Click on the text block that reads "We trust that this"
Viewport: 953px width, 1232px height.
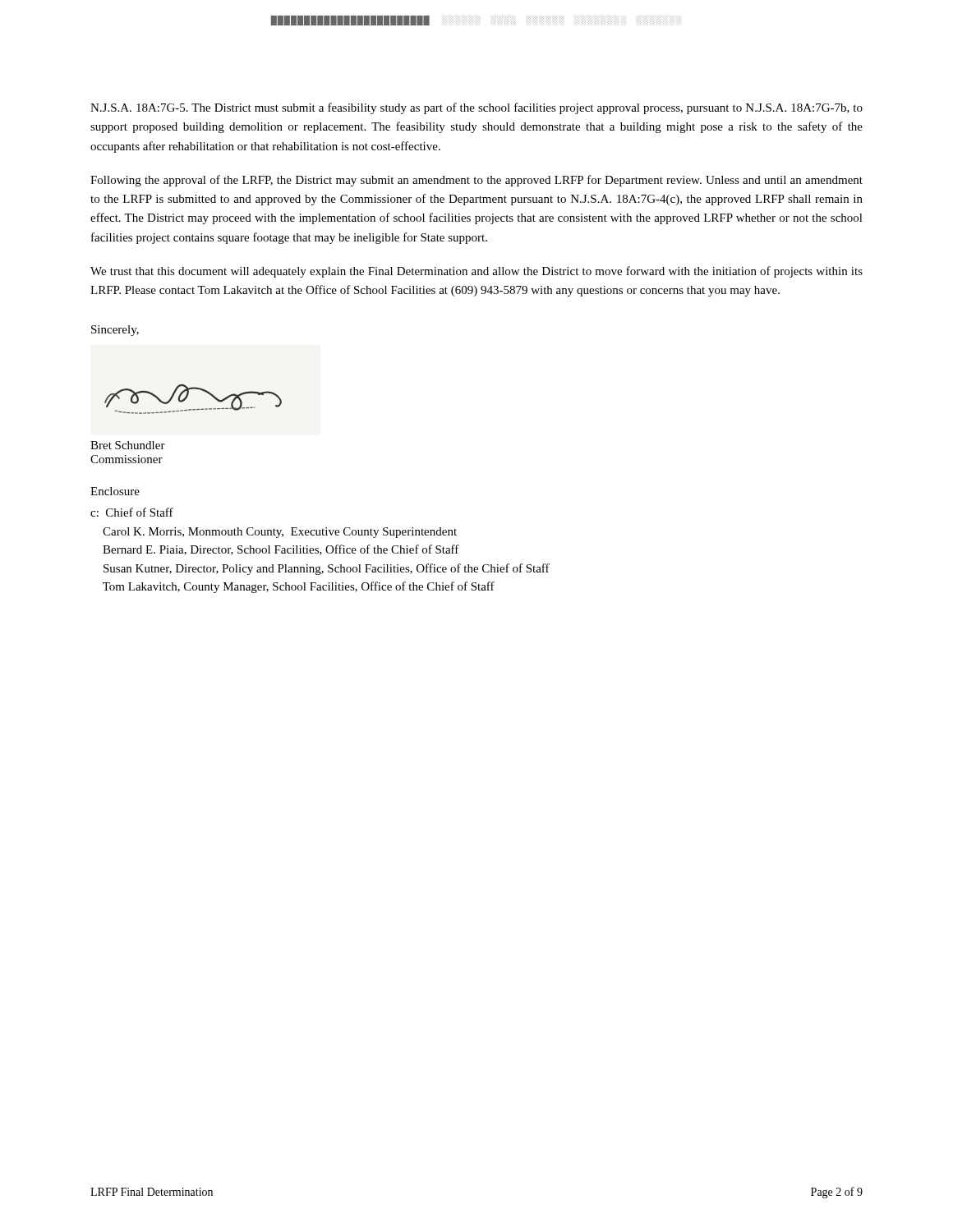pos(476,280)
